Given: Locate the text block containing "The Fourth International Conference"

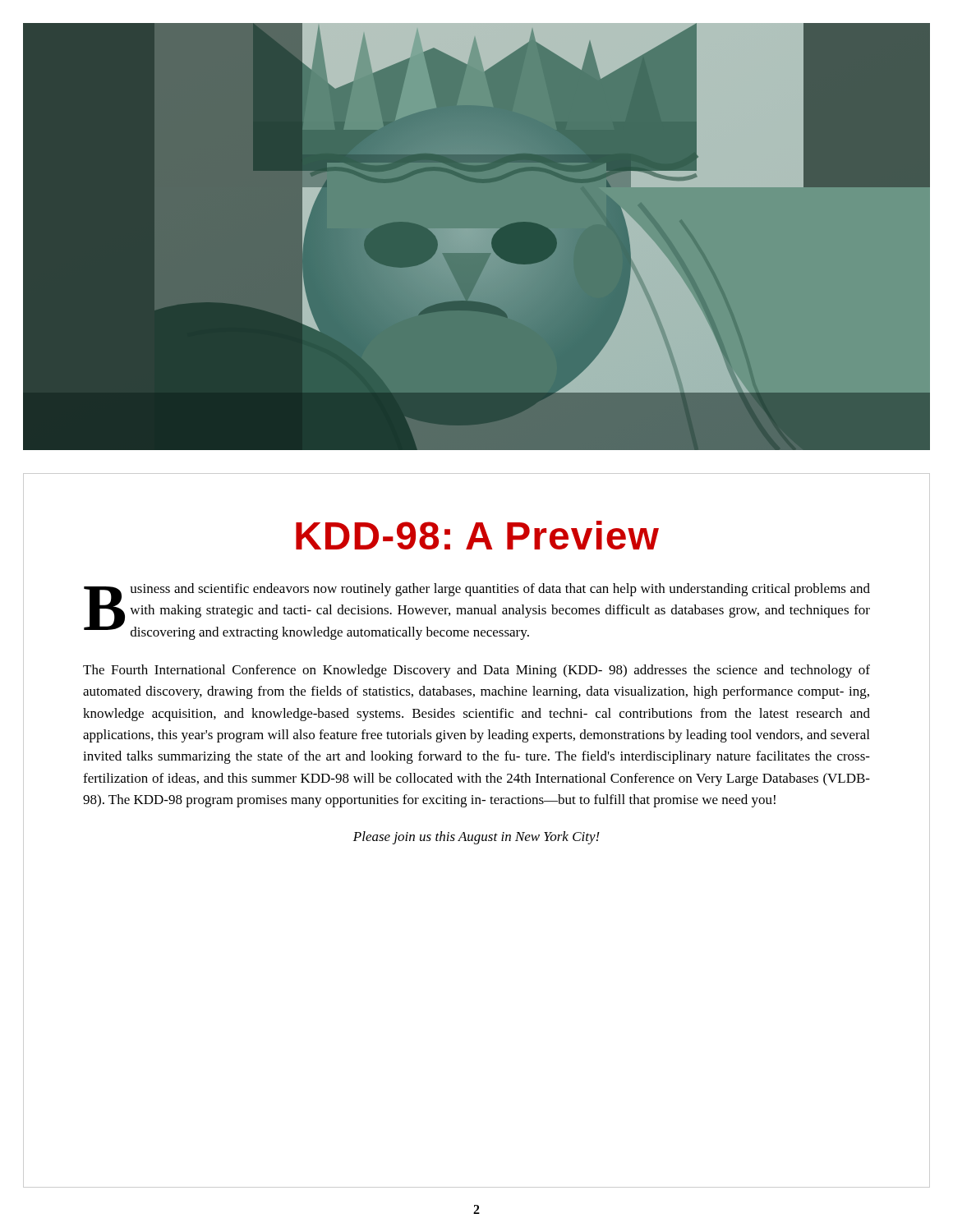Looking at the screenshot, I should (x=476, y=735).
